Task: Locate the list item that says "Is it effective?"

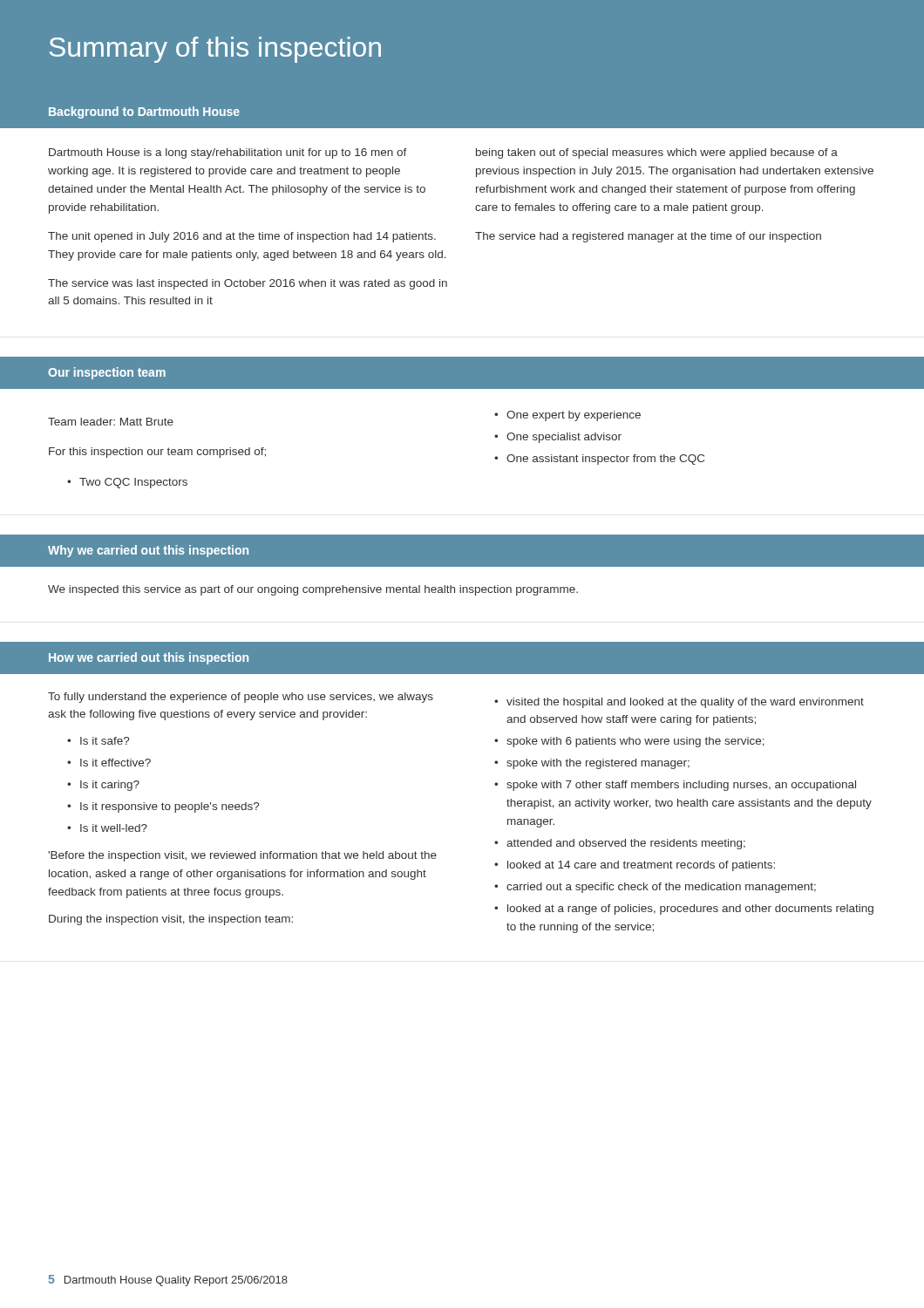Action: click(115, 763)
